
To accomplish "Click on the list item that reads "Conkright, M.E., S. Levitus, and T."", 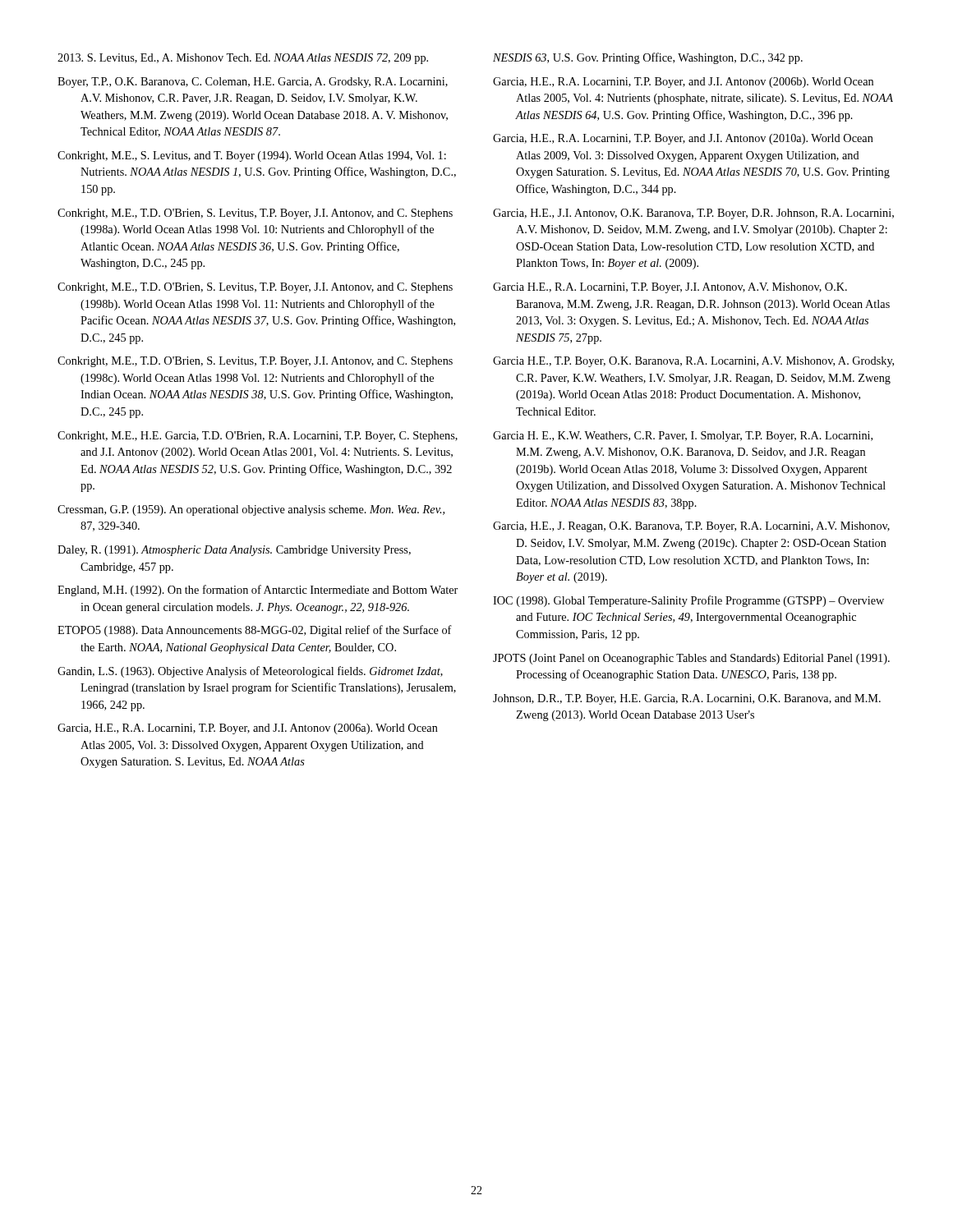I will pos(257,172).
